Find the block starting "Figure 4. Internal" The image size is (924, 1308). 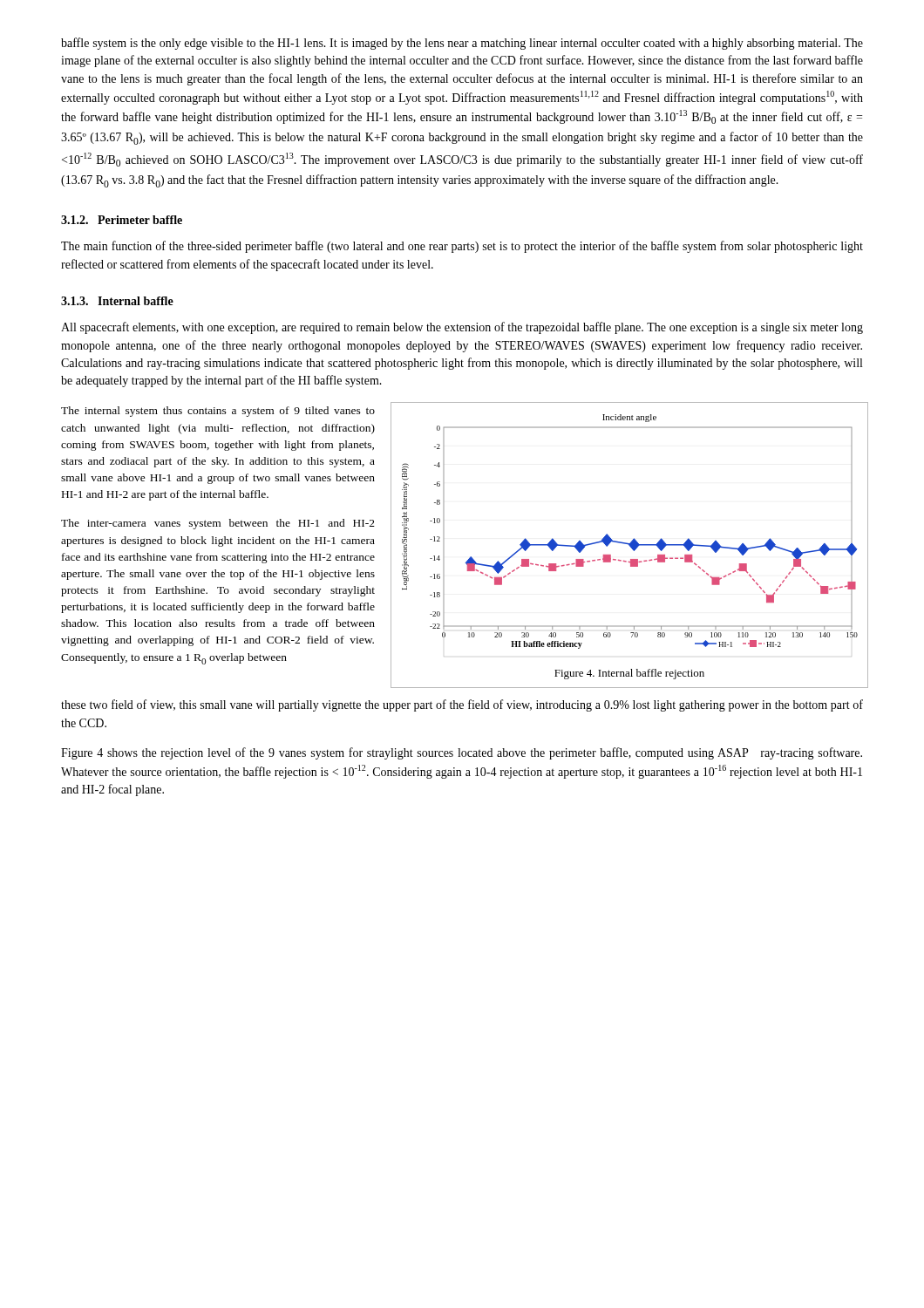[629, 673]
